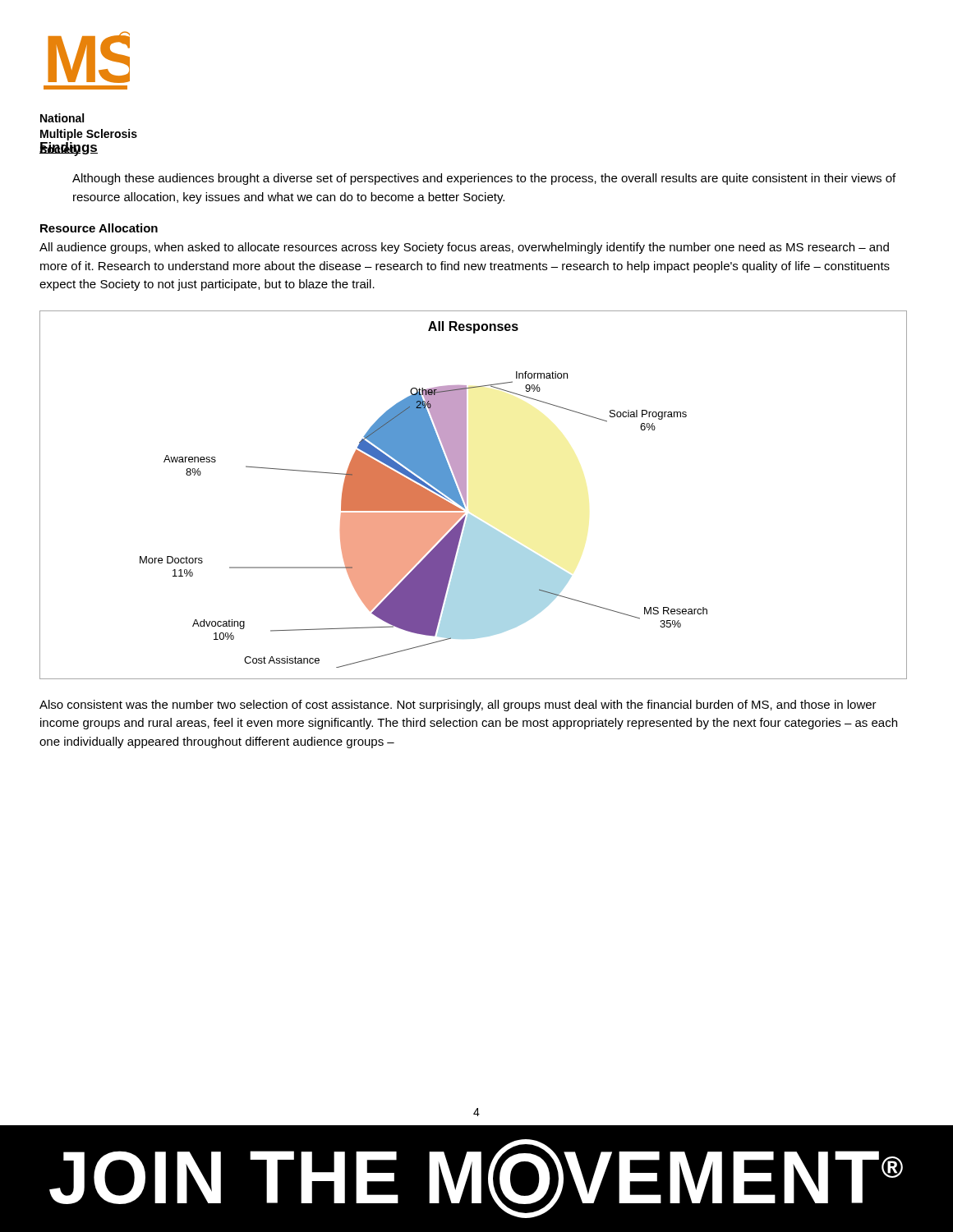Locate the region starting "Resource Allocation"
This screenshot has height=1232, width=953.
coord(99,228)
